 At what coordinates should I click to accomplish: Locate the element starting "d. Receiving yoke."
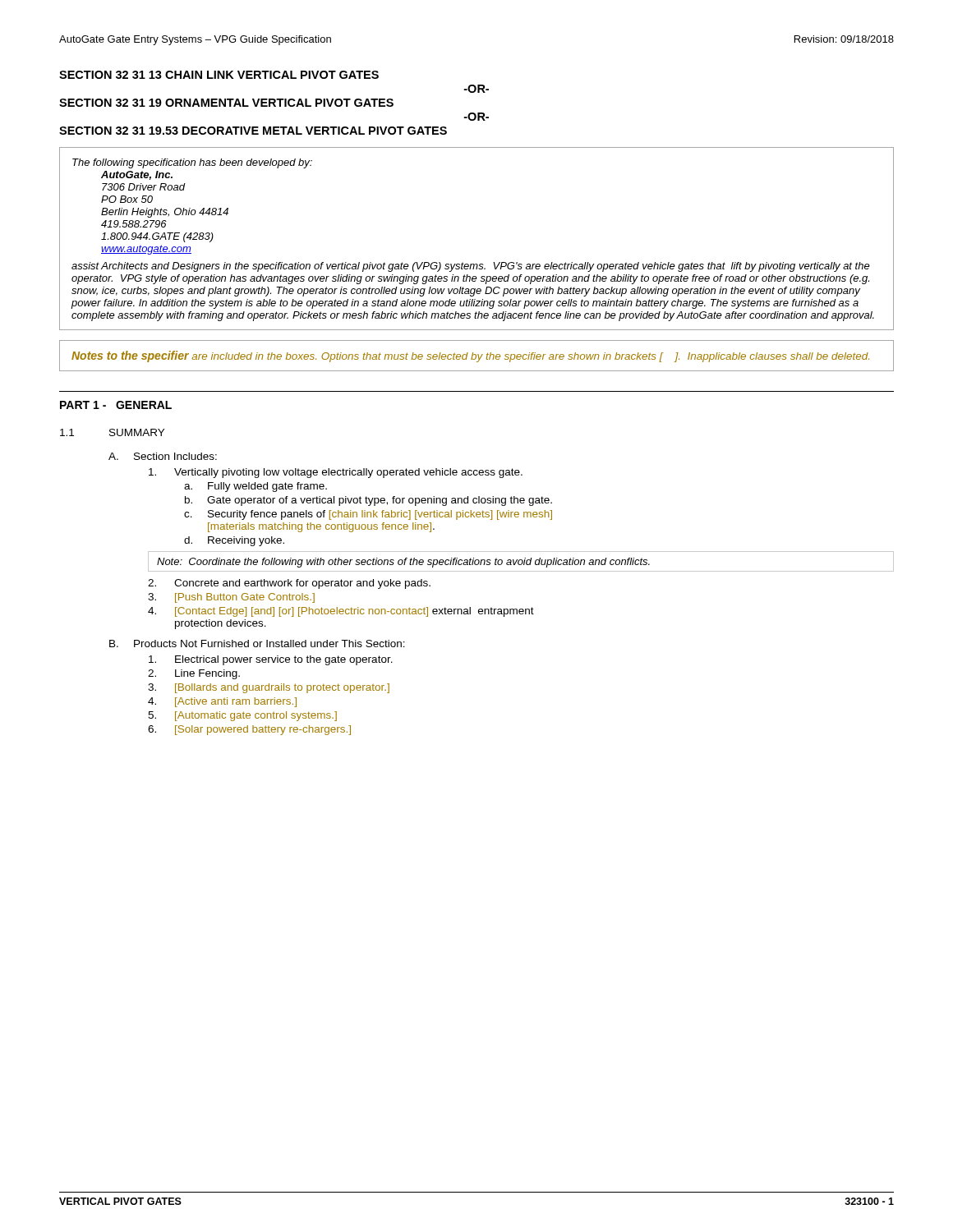click(x=235, y=540)
